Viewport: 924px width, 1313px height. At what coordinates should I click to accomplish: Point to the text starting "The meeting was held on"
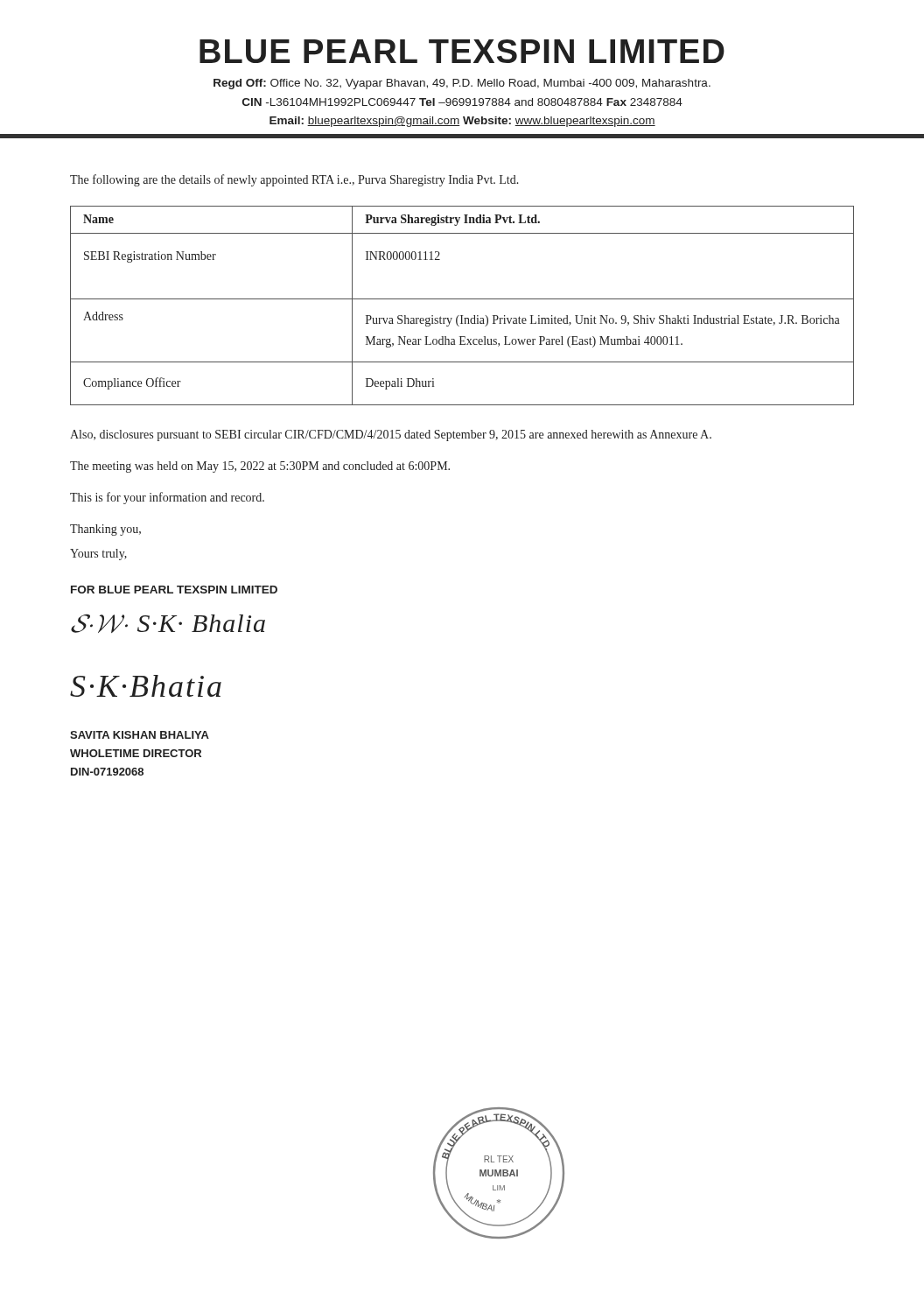(x=260, y=466)
